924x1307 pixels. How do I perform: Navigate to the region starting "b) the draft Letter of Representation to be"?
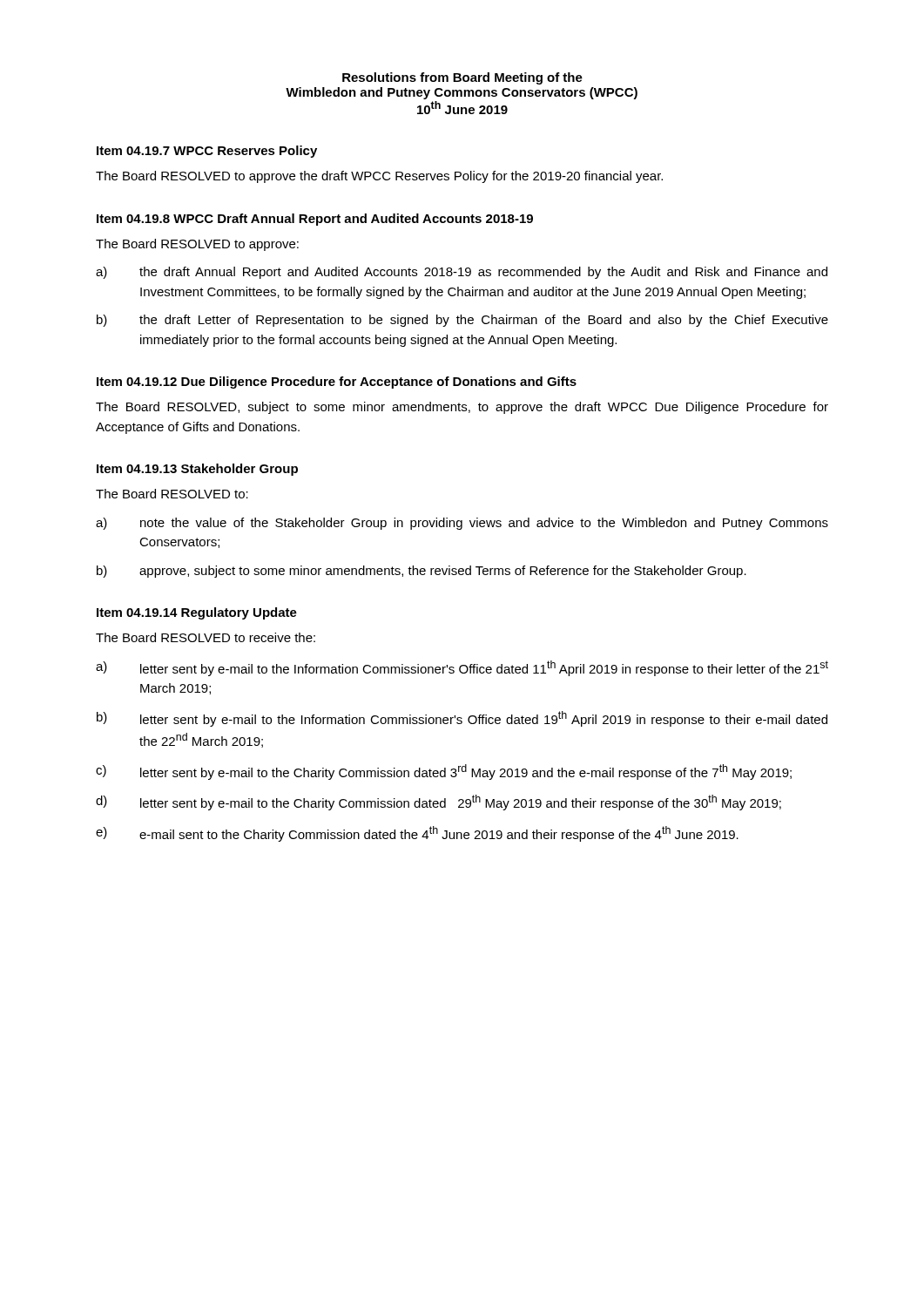tap(462, 330)
